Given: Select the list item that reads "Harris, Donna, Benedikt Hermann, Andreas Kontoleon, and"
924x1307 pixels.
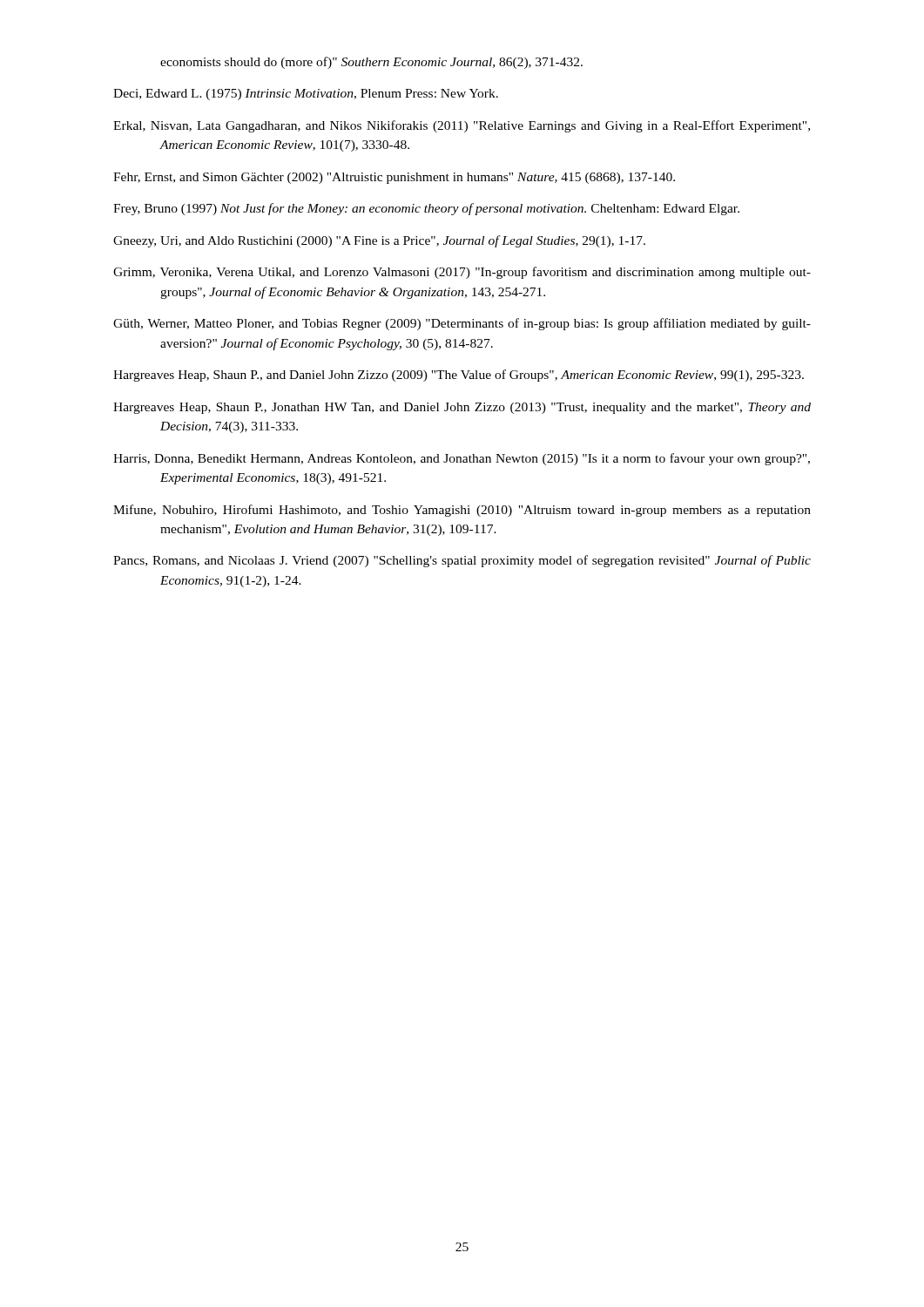Looking at the screenshot, I should pos(462,467).
